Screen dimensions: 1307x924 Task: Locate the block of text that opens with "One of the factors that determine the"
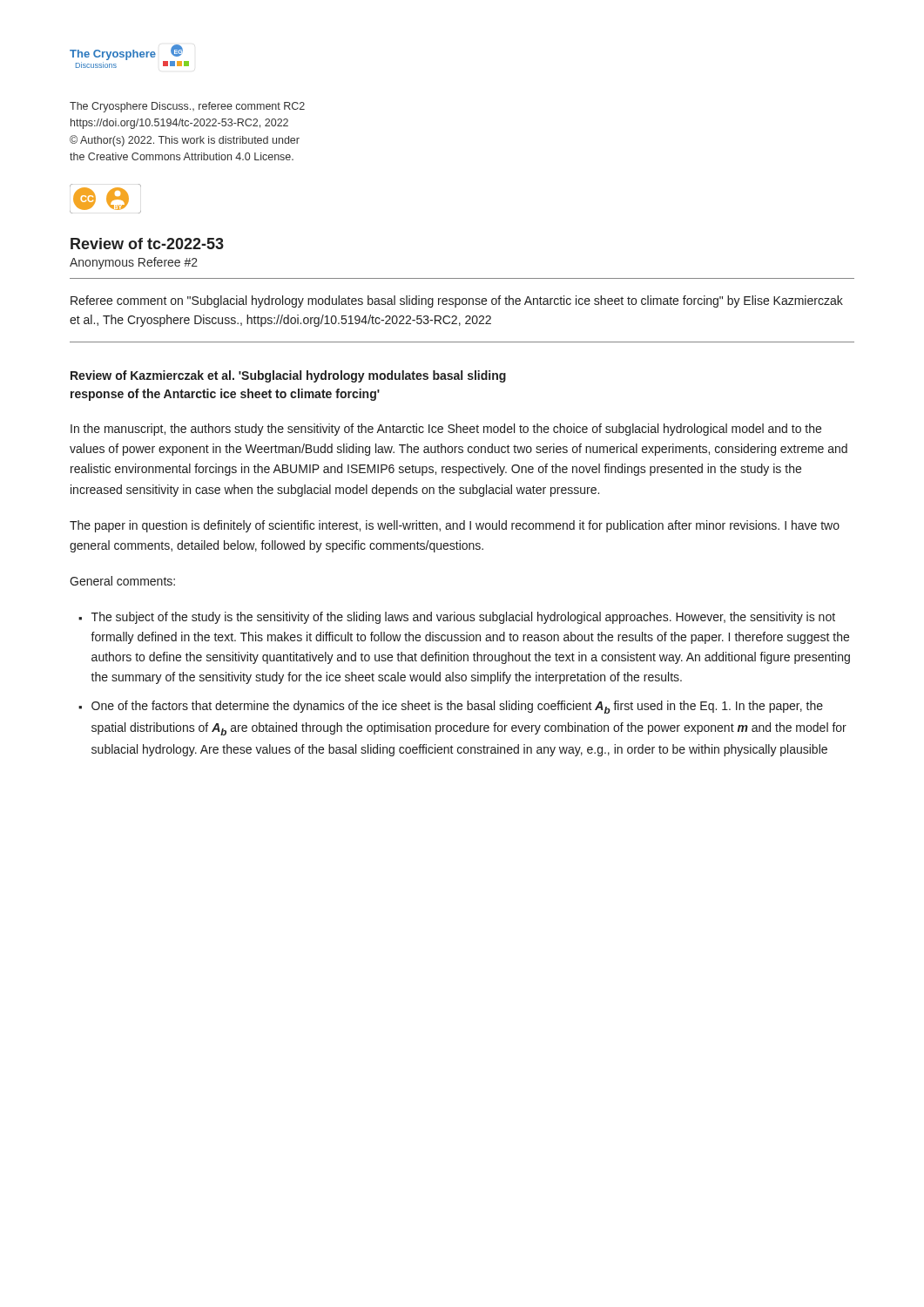tap(473, 728)
